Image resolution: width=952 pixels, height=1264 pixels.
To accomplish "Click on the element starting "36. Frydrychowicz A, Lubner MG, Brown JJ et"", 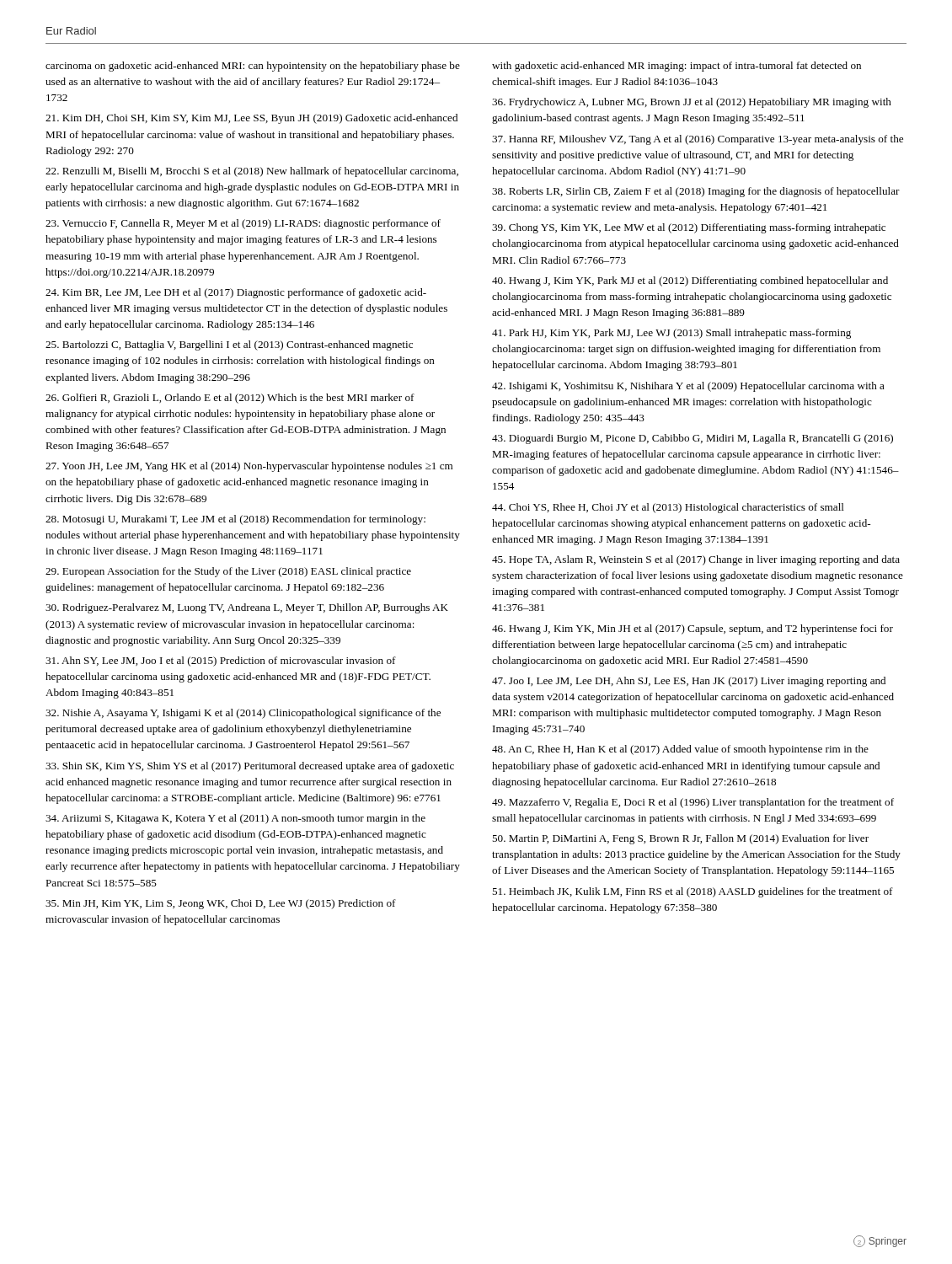I will (x=692, y=110).
